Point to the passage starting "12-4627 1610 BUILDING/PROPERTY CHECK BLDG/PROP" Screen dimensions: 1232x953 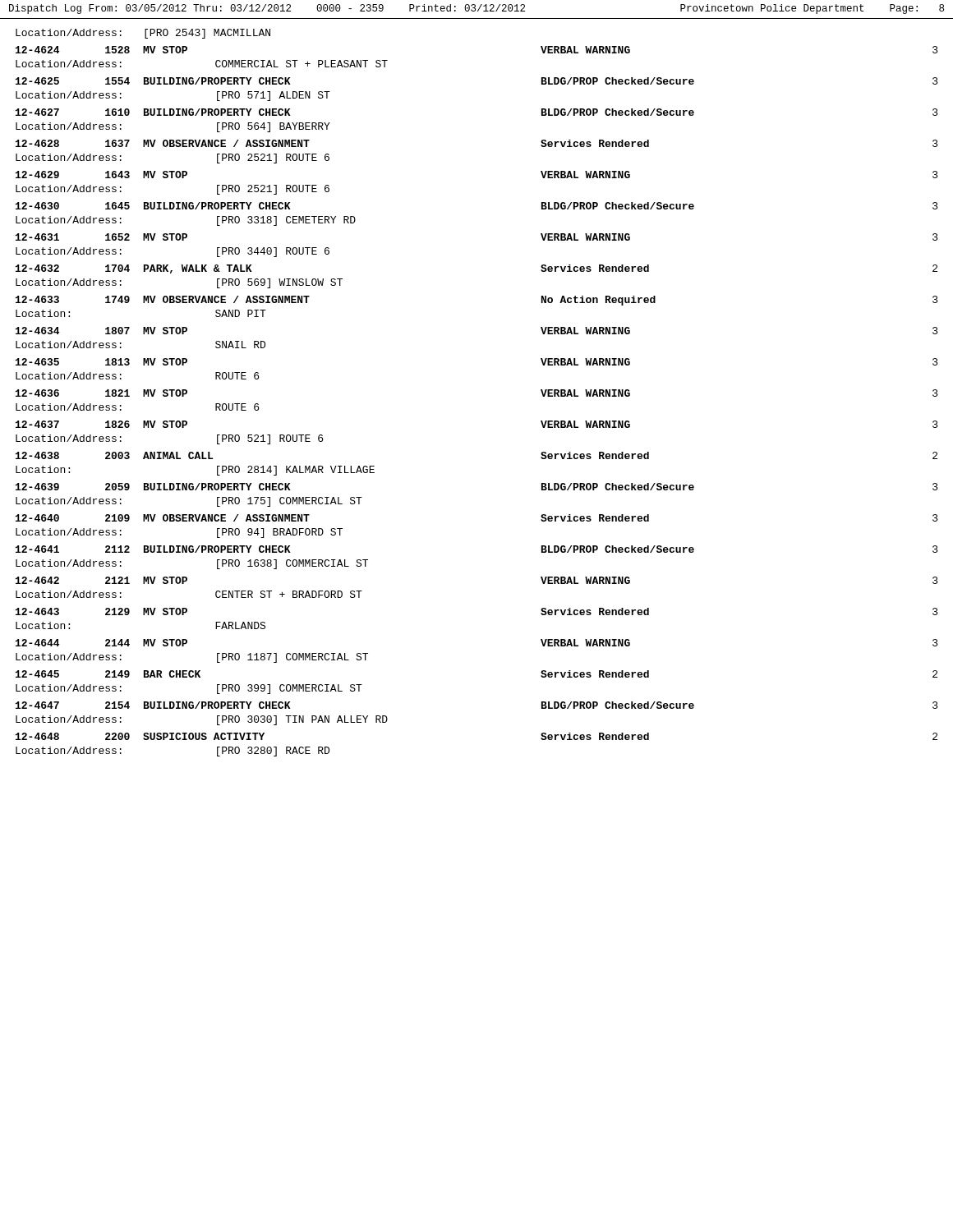(37, 112)
